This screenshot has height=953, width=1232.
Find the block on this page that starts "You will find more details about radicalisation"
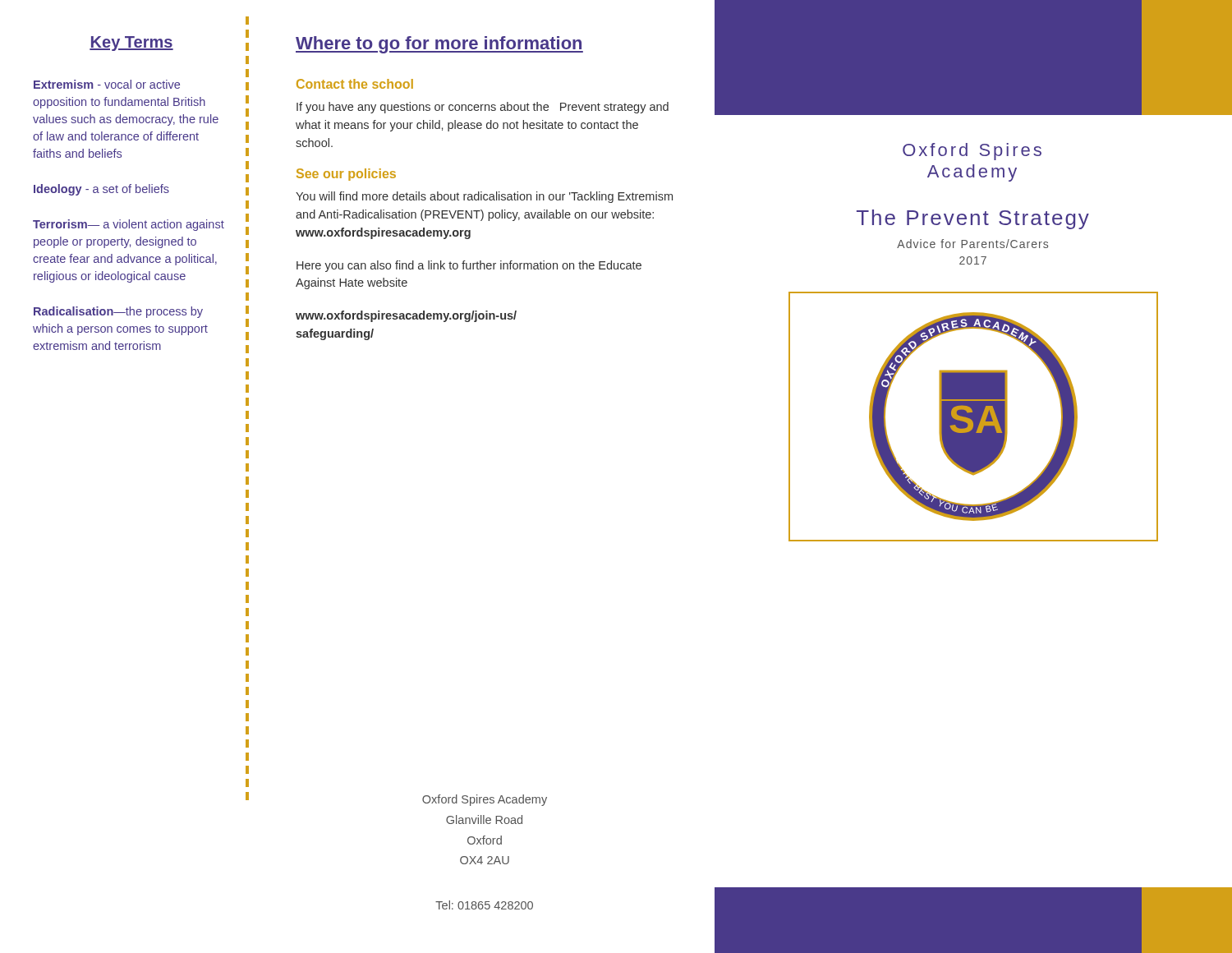[x=485, y=214]
